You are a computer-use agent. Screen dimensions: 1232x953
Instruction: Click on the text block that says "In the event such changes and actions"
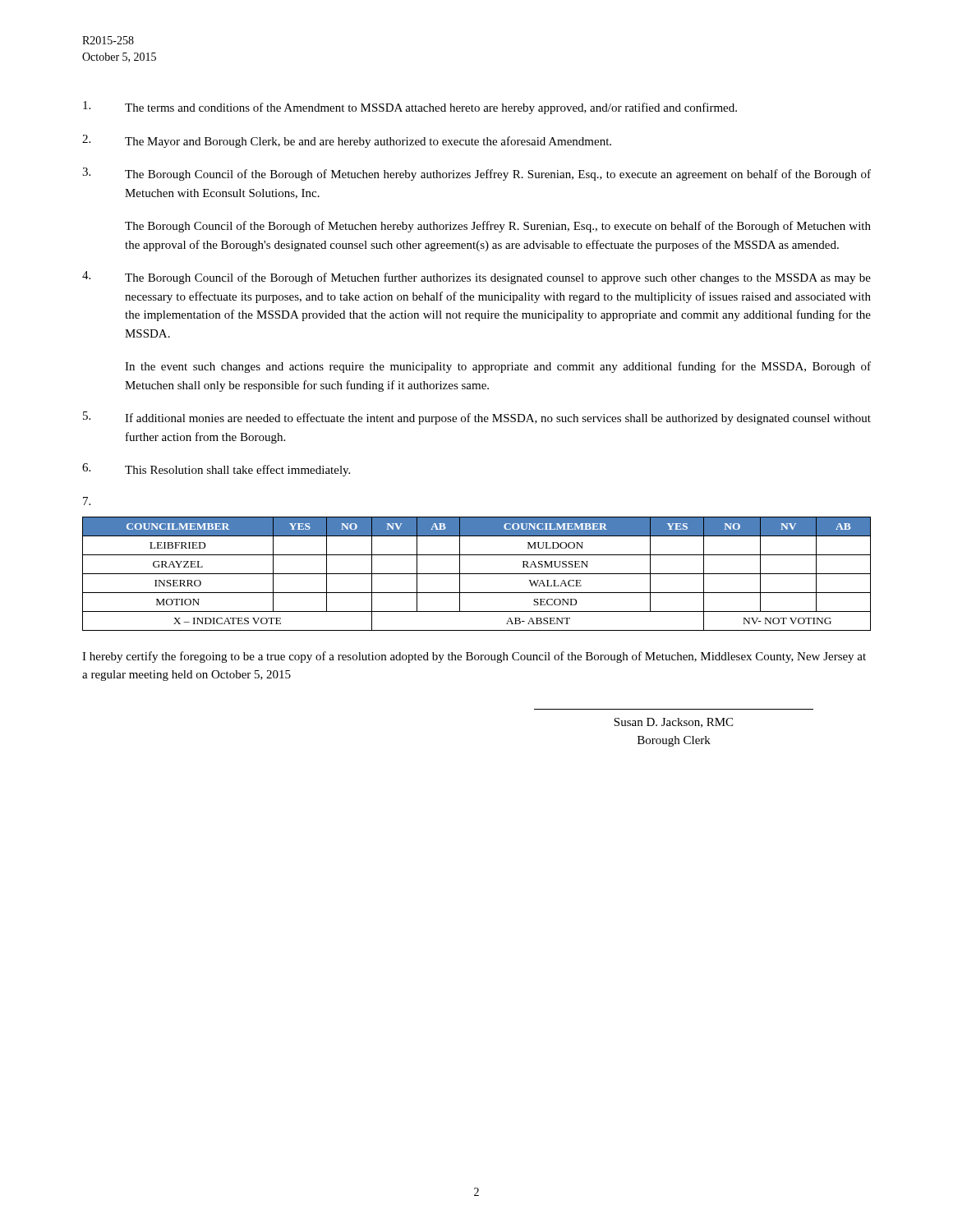[x=498, y=376]
